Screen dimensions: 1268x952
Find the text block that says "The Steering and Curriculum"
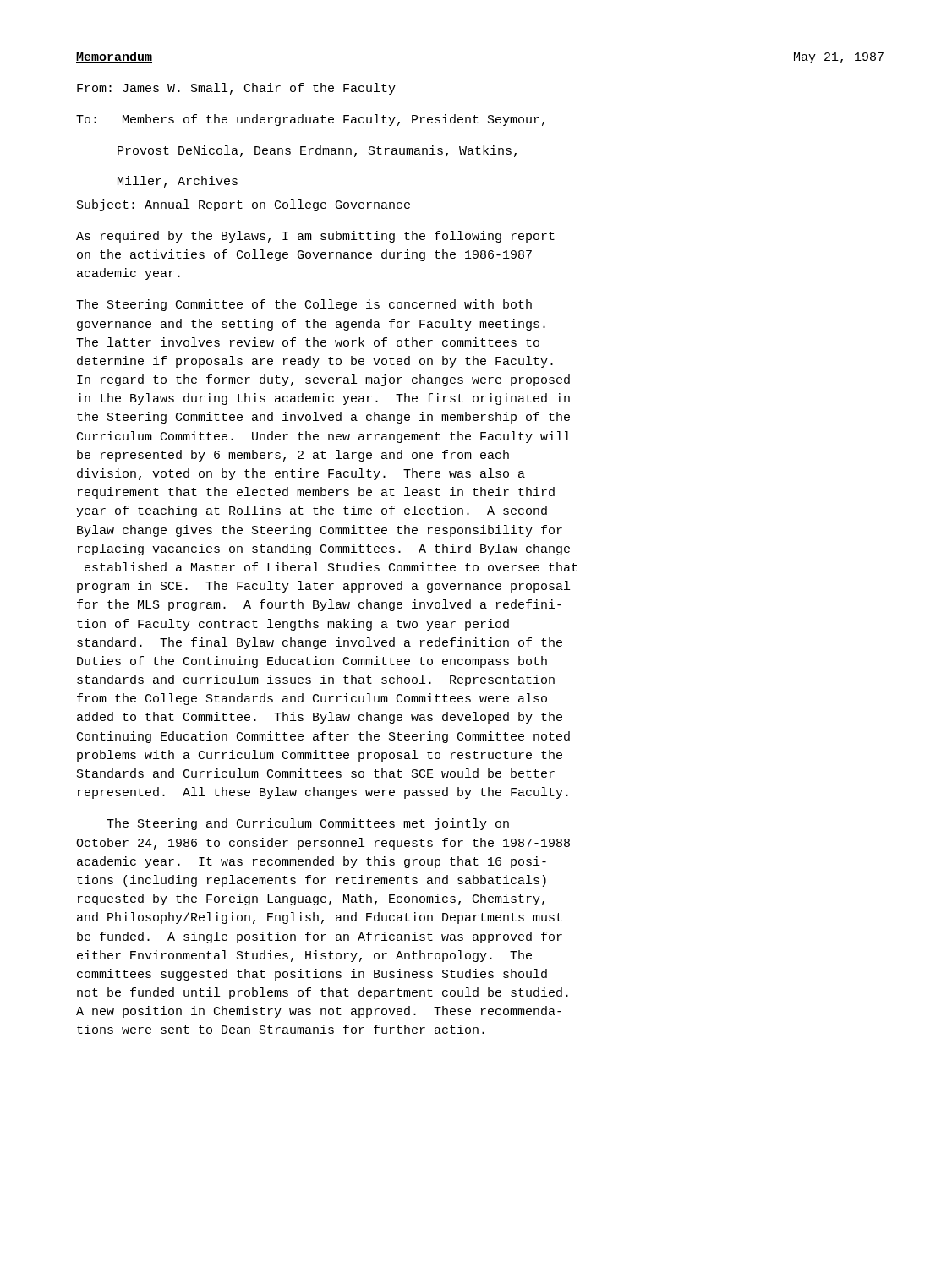click(x=480, y=929)
